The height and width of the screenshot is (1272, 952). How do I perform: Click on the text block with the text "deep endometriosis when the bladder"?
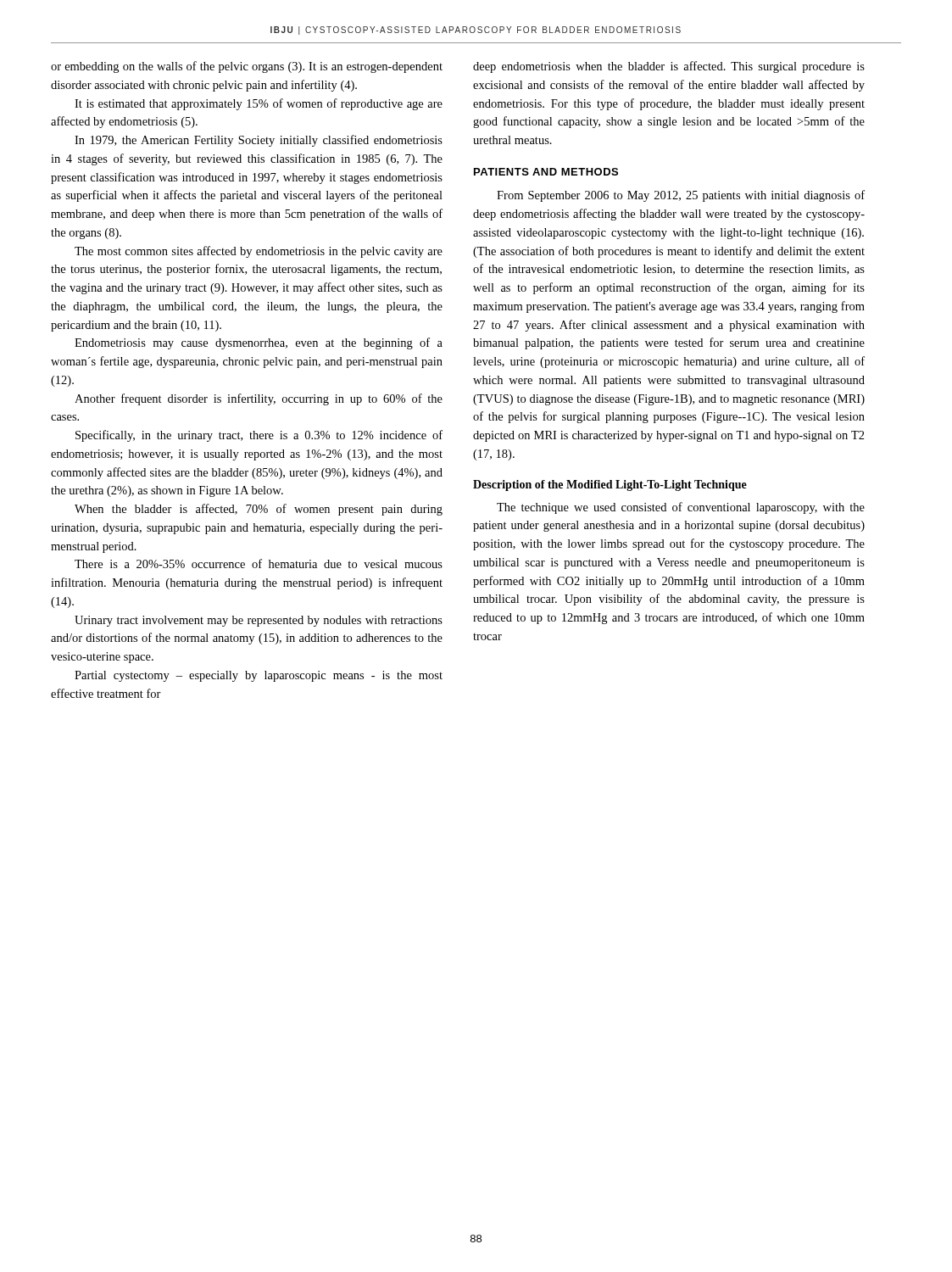669,104
